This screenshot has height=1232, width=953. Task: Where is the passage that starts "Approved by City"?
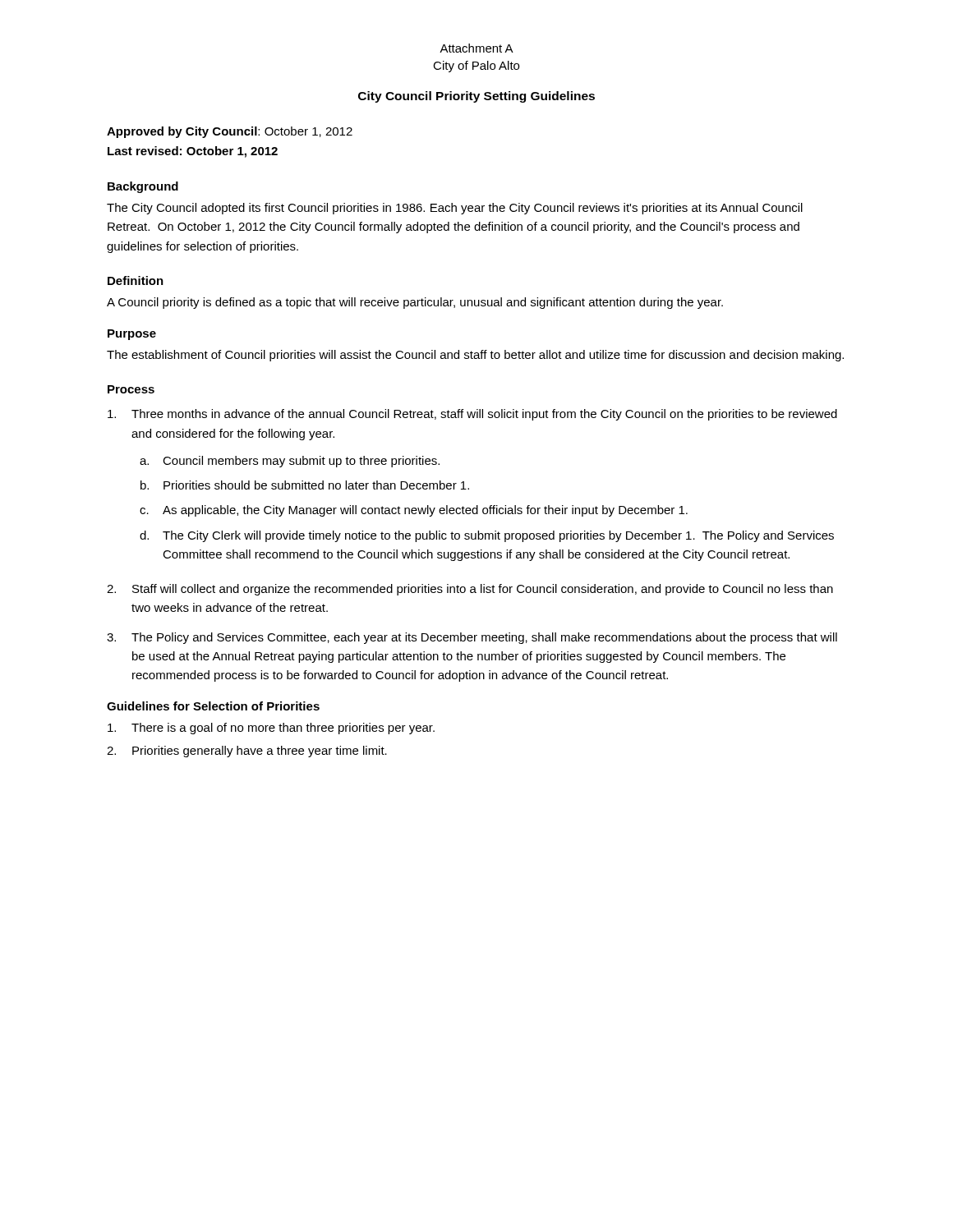(230, 141)
